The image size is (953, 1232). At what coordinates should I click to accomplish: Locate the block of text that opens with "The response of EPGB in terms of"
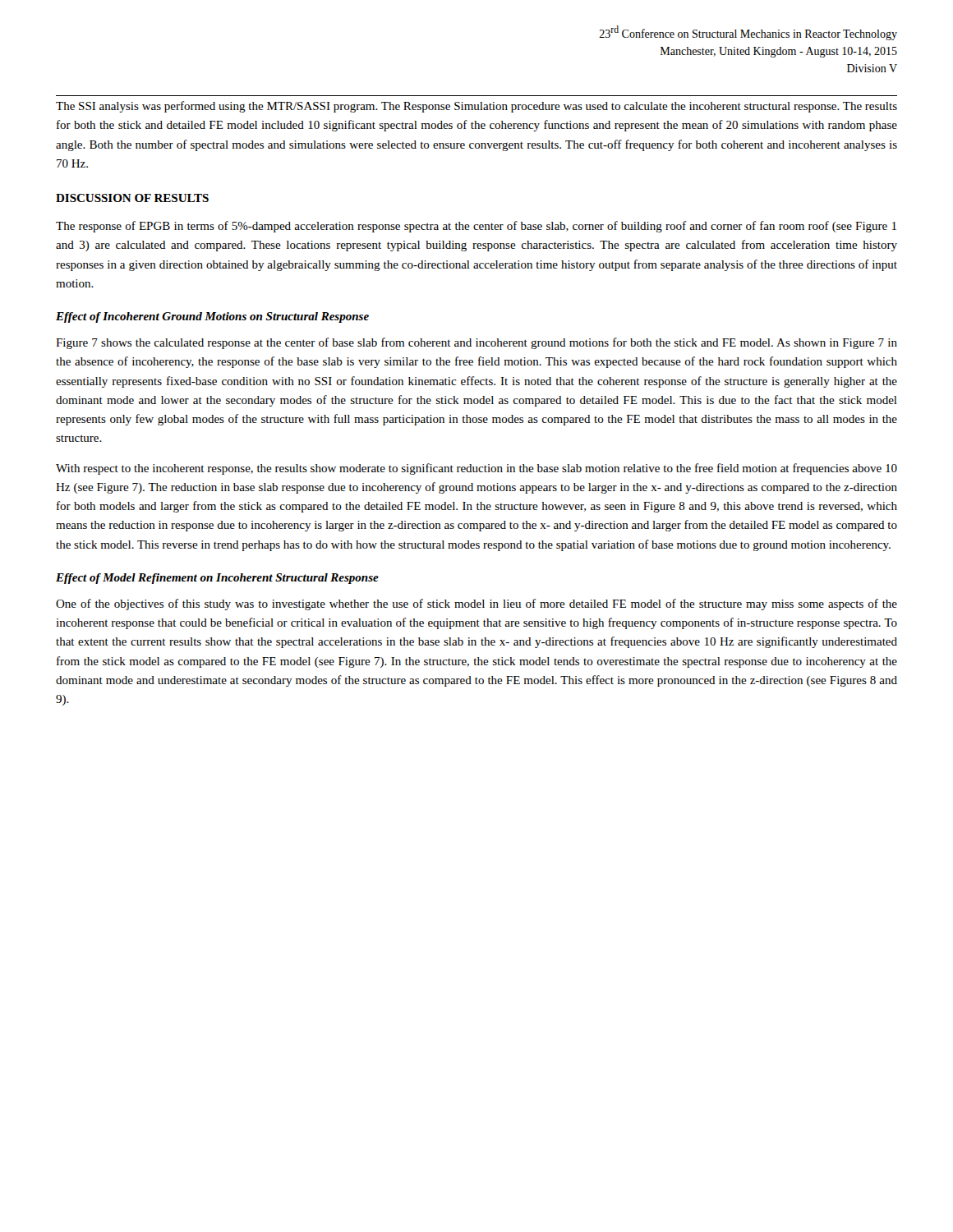[476, 255]
